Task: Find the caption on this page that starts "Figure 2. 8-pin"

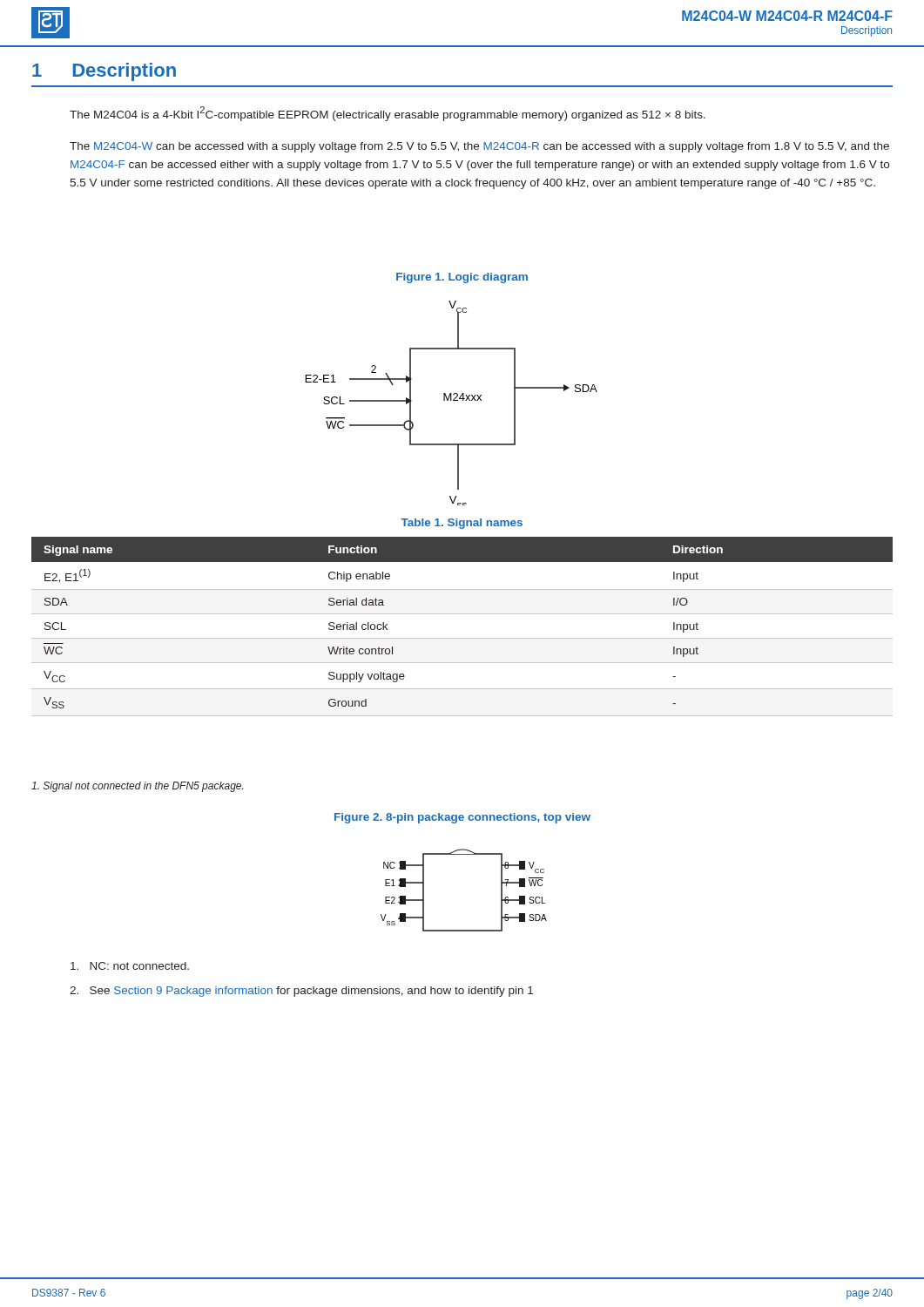Action: pyautogui.click(x=462, y=817)
